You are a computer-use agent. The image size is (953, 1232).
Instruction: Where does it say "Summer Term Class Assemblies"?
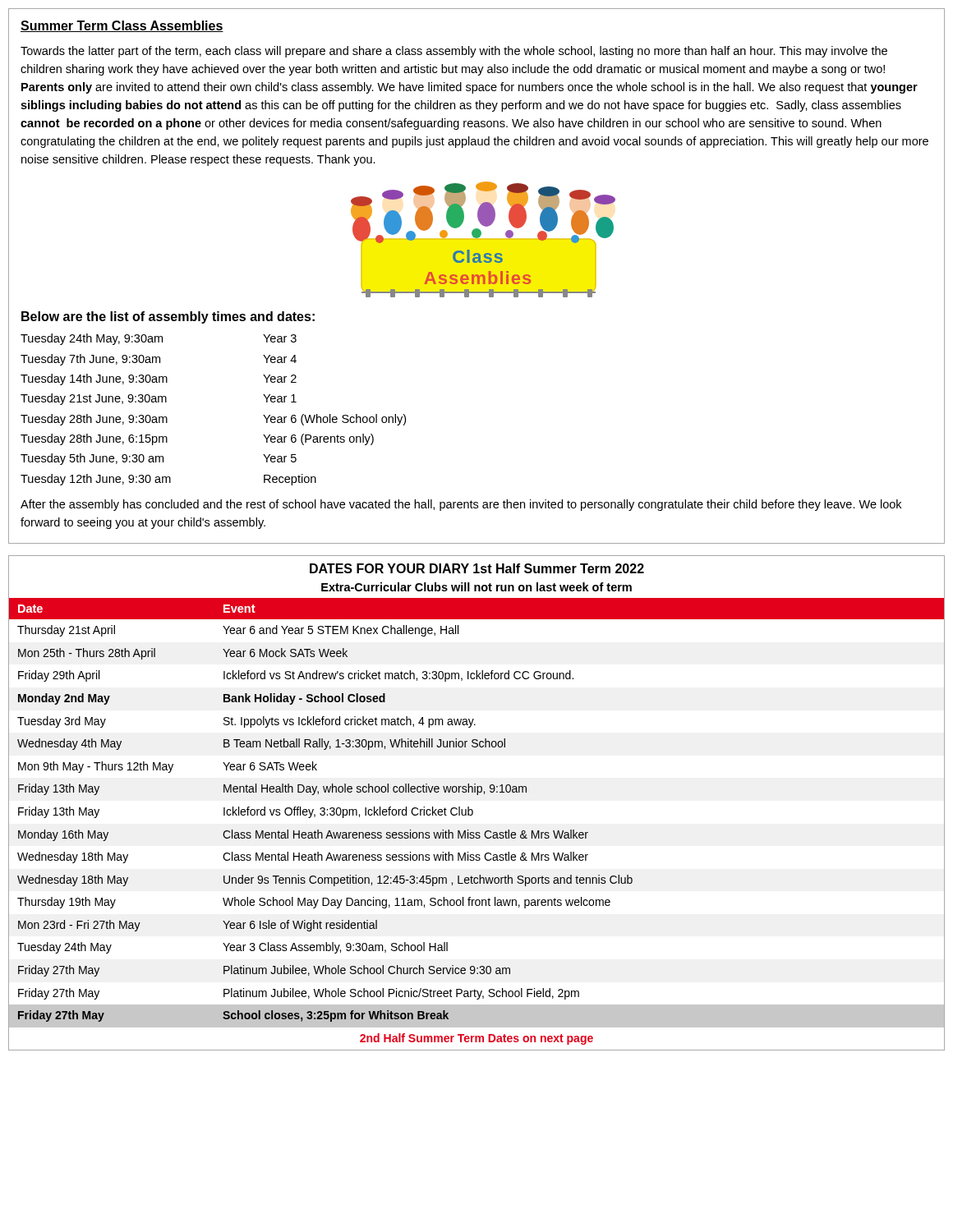point(122,26)
